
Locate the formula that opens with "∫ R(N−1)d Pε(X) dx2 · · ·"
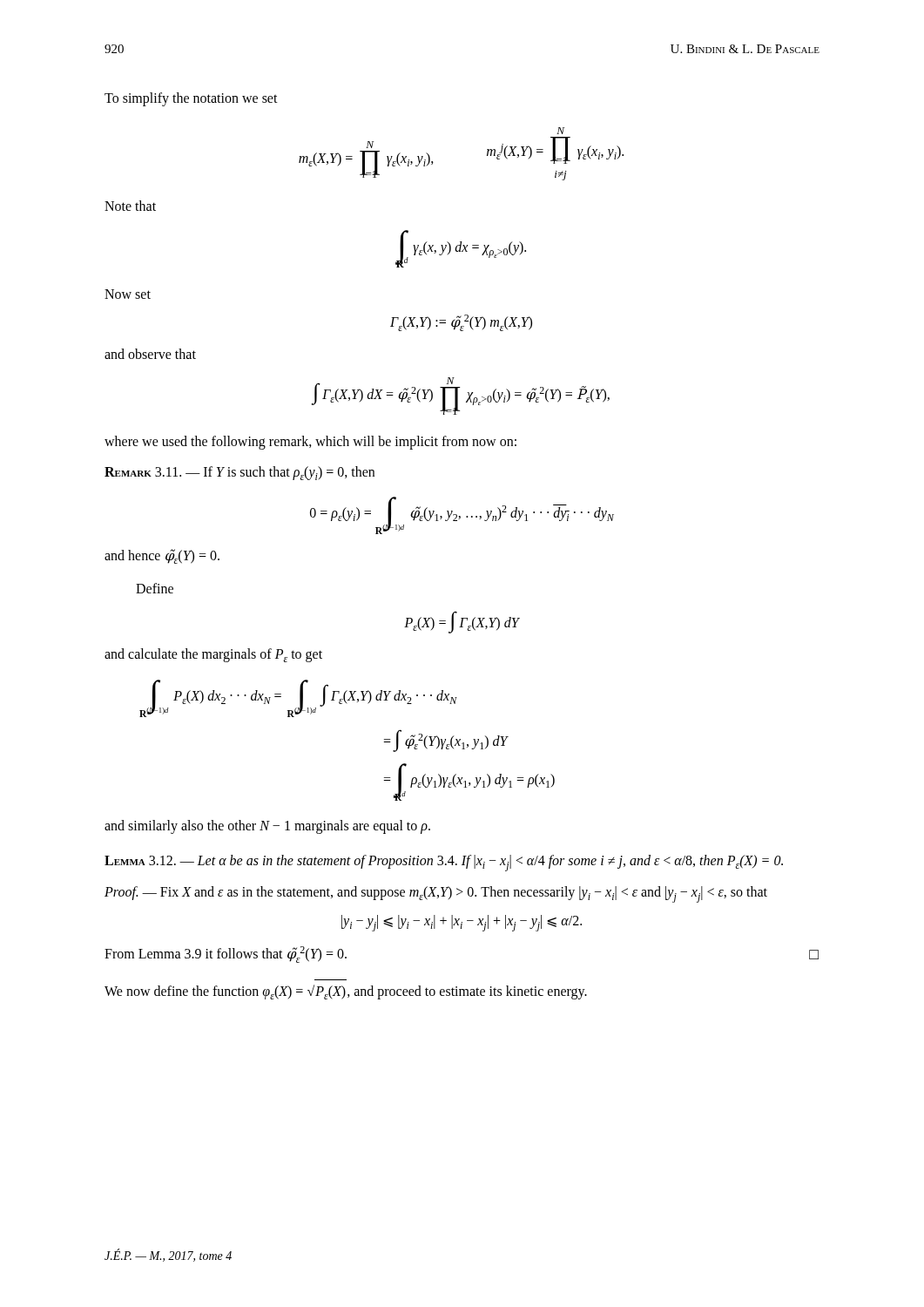coord(462,739)
